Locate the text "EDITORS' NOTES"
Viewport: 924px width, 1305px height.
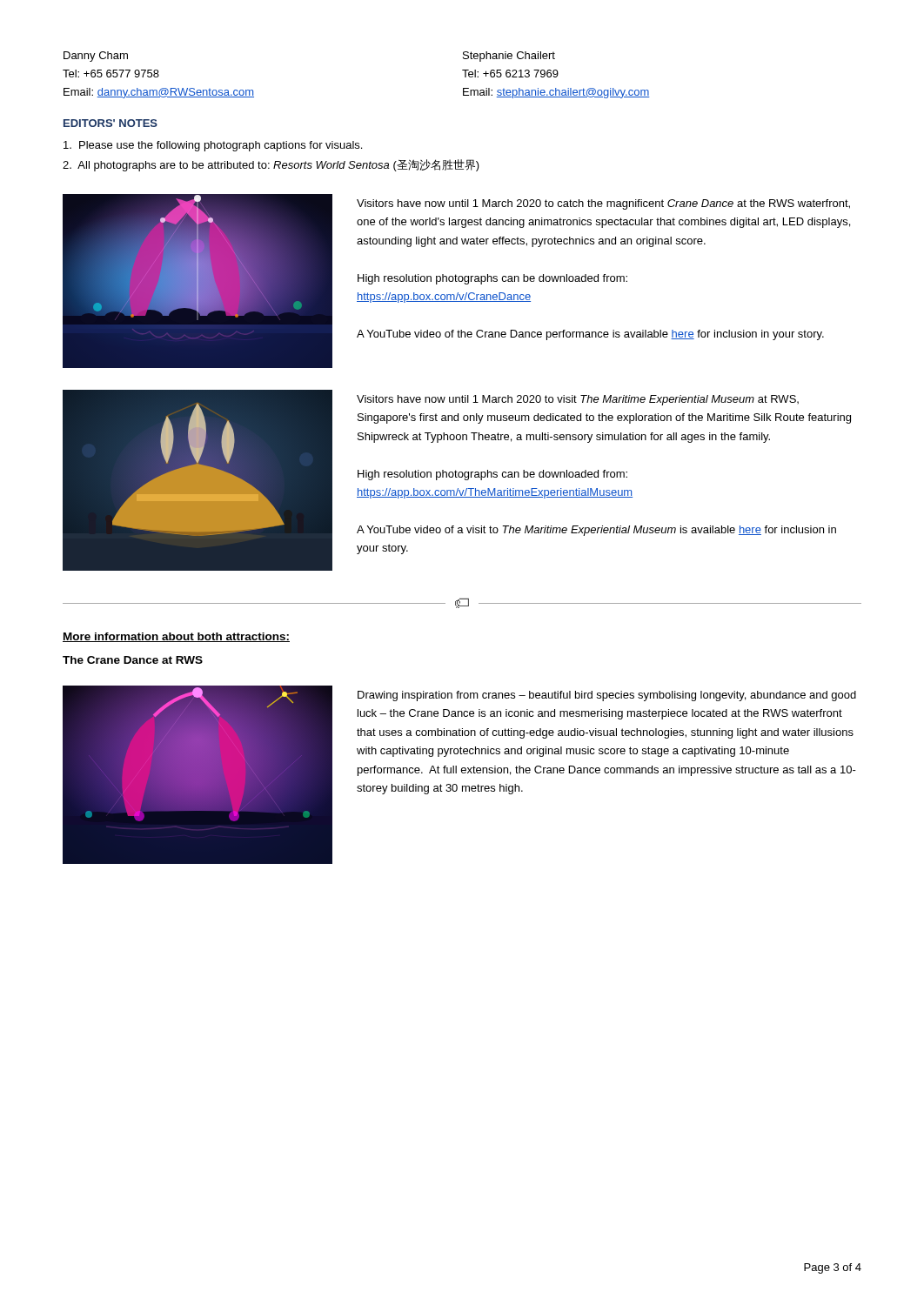point(110,123)
